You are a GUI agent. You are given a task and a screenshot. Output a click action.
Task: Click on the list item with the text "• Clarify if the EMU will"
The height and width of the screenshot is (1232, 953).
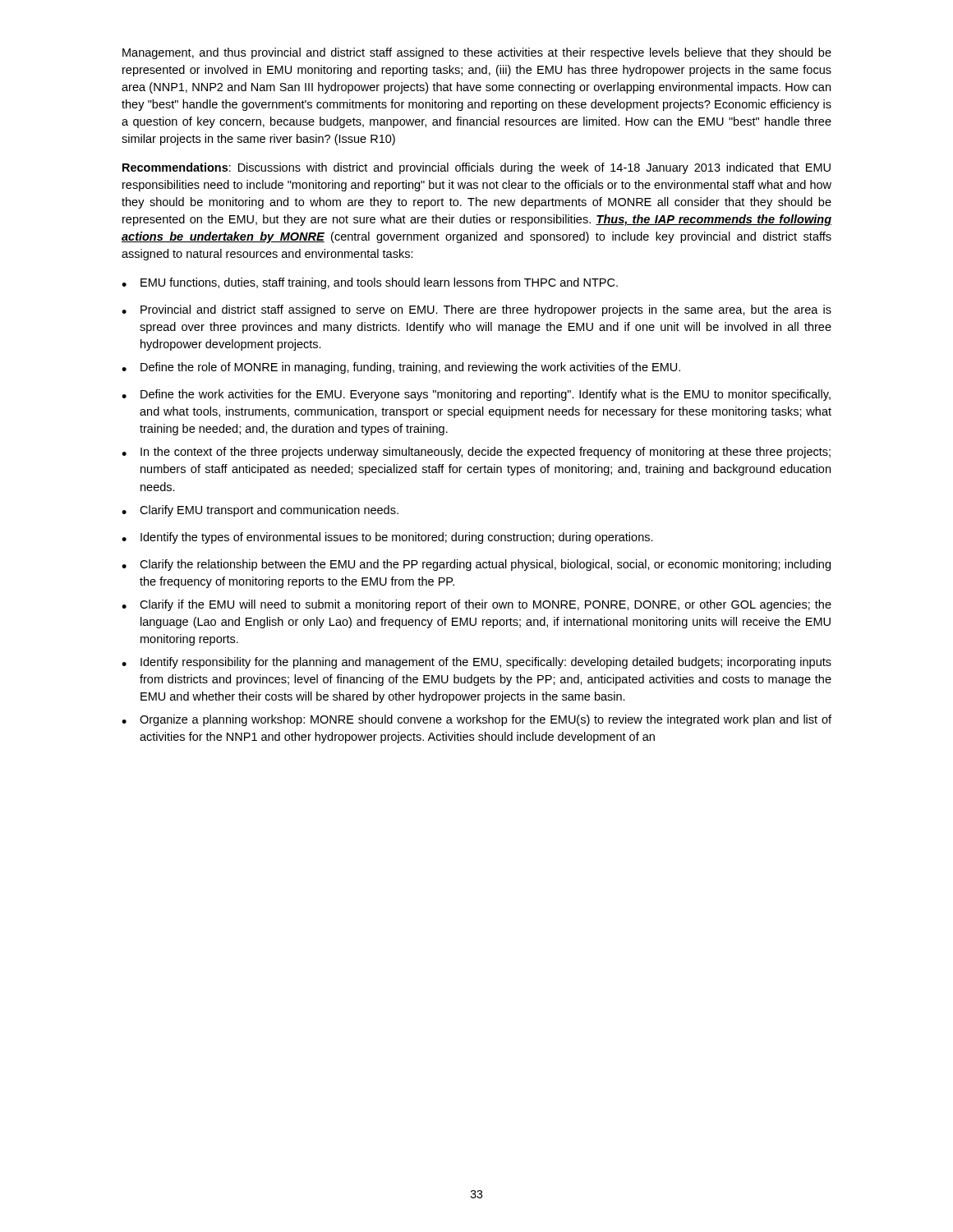[x=476, y=622]
